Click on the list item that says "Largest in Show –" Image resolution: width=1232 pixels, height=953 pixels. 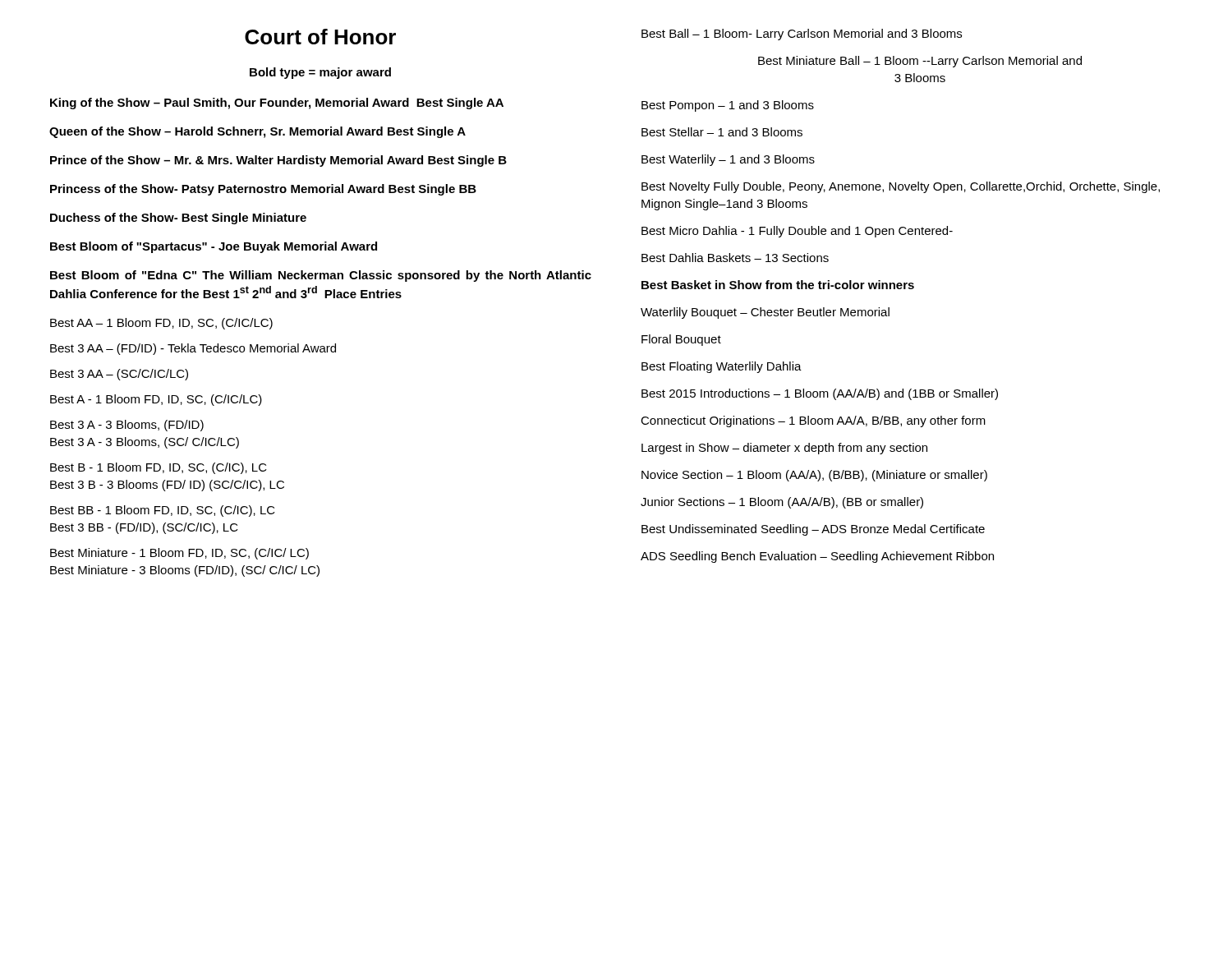tap(784, 447)
